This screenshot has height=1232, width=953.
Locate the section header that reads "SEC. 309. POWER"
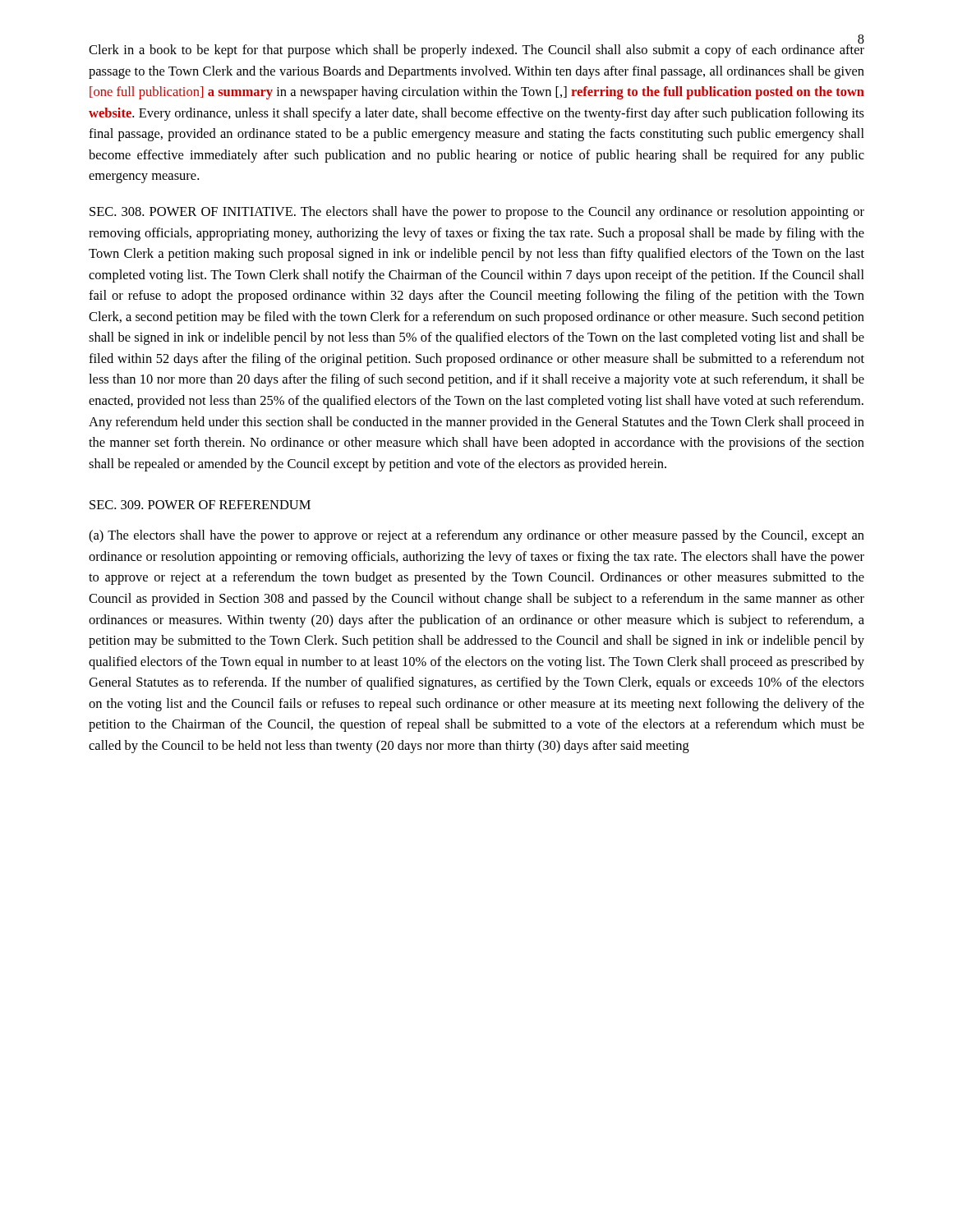click(200, 505)
